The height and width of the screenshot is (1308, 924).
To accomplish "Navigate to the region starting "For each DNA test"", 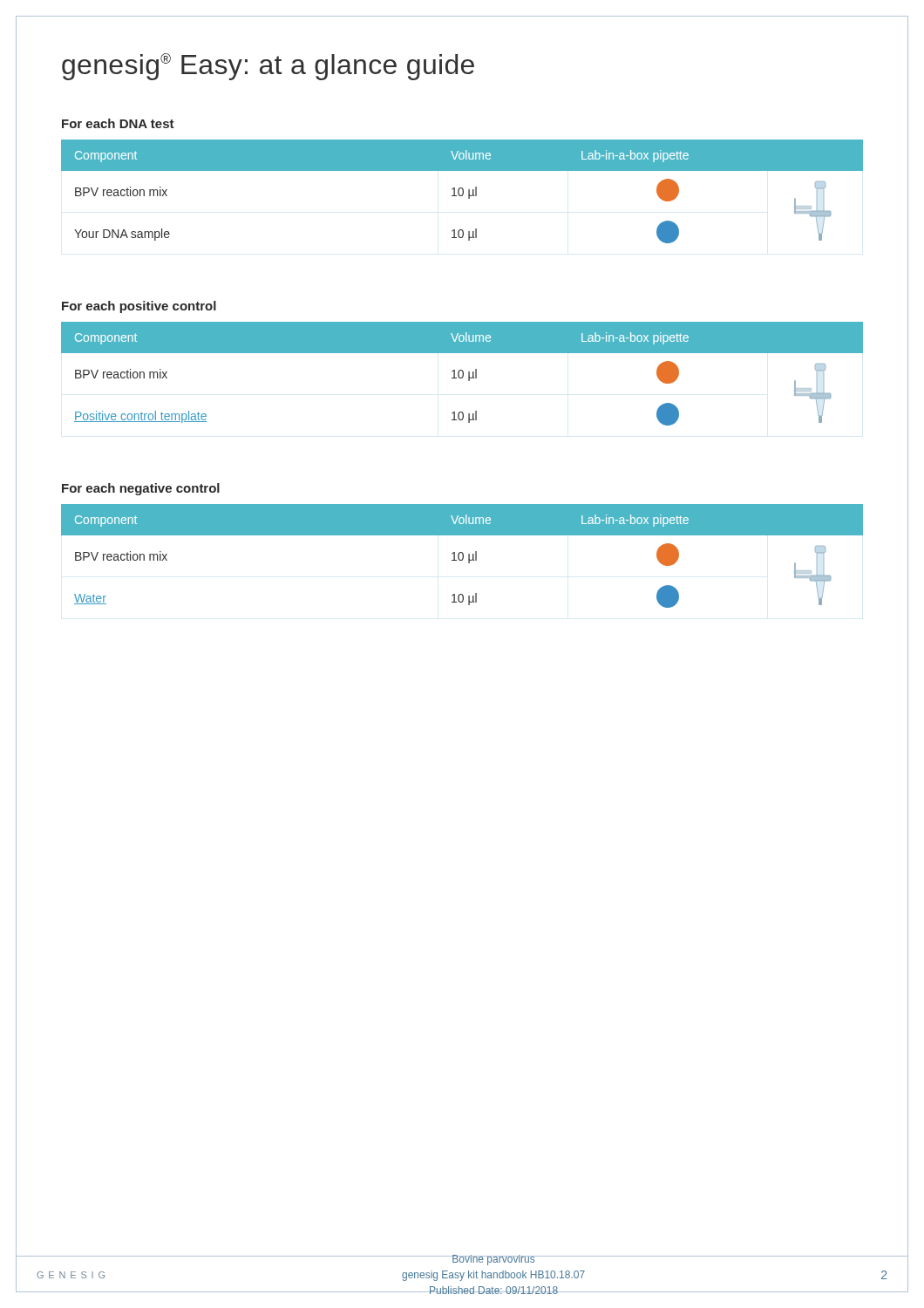I will click(x=117, y=123).
